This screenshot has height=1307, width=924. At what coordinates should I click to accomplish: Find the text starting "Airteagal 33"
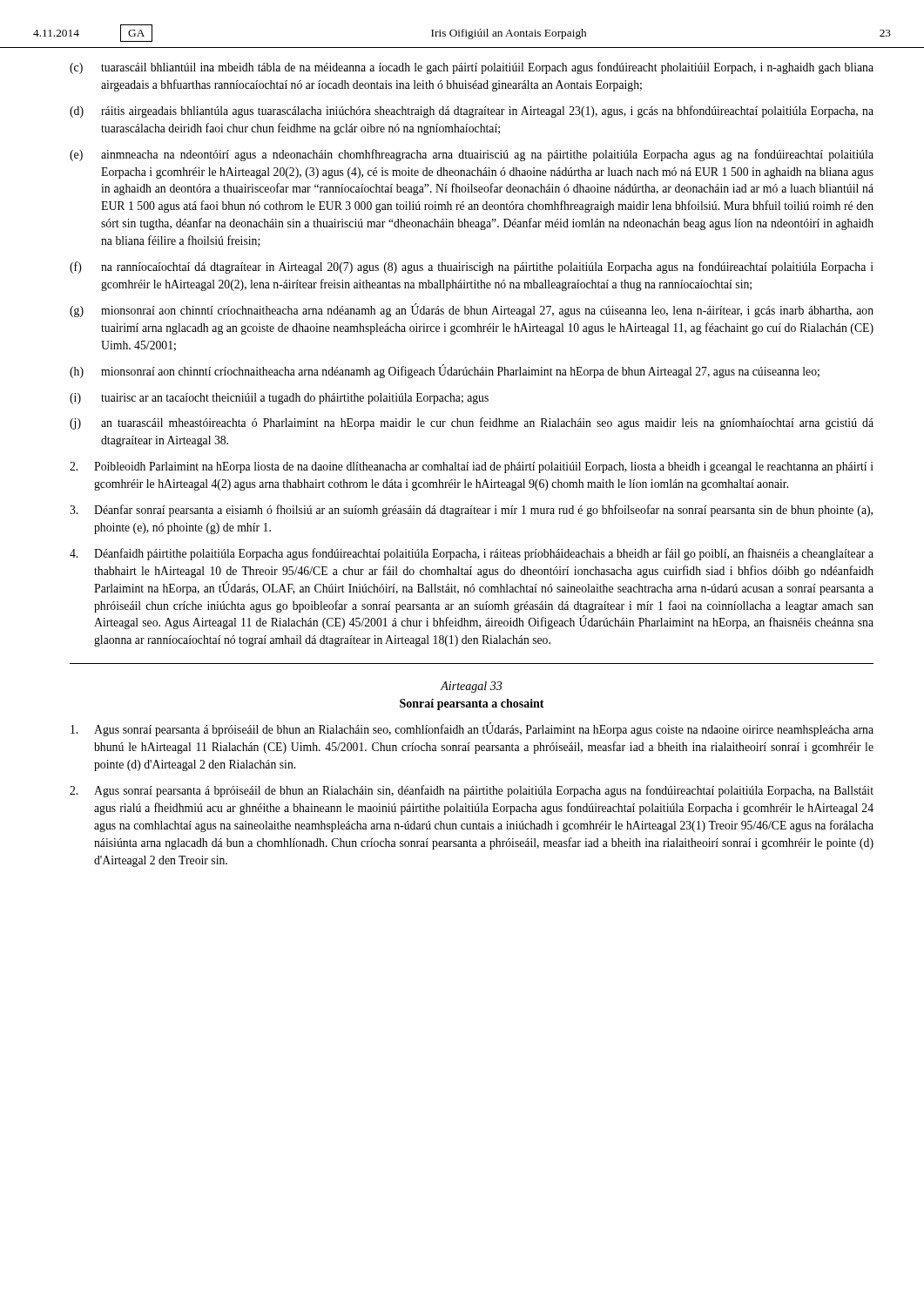472,686
